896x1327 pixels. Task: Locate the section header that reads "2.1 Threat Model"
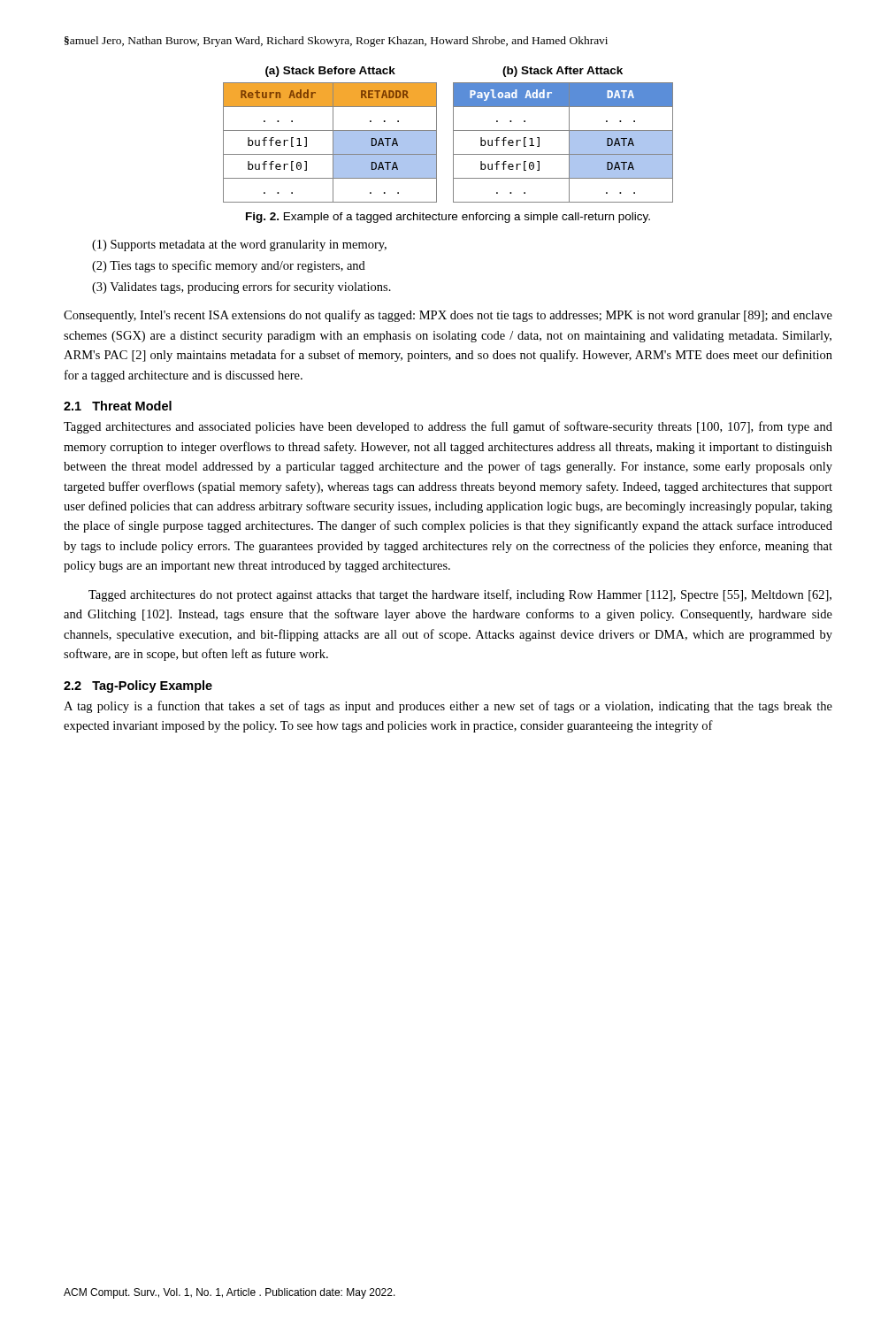click(x=118, y=406)
